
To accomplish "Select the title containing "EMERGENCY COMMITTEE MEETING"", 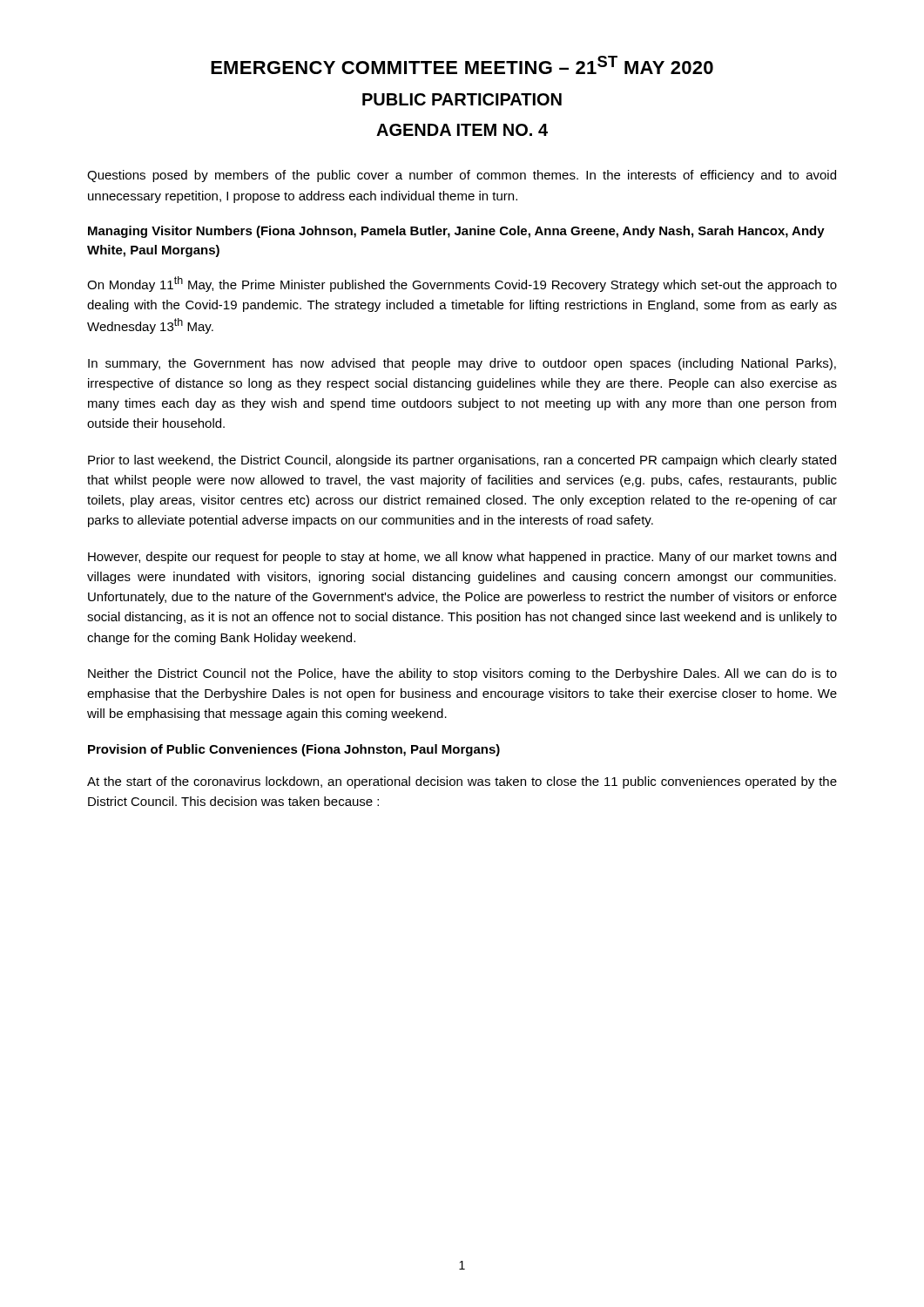I will pyautogui.click(x=462, y=66).
